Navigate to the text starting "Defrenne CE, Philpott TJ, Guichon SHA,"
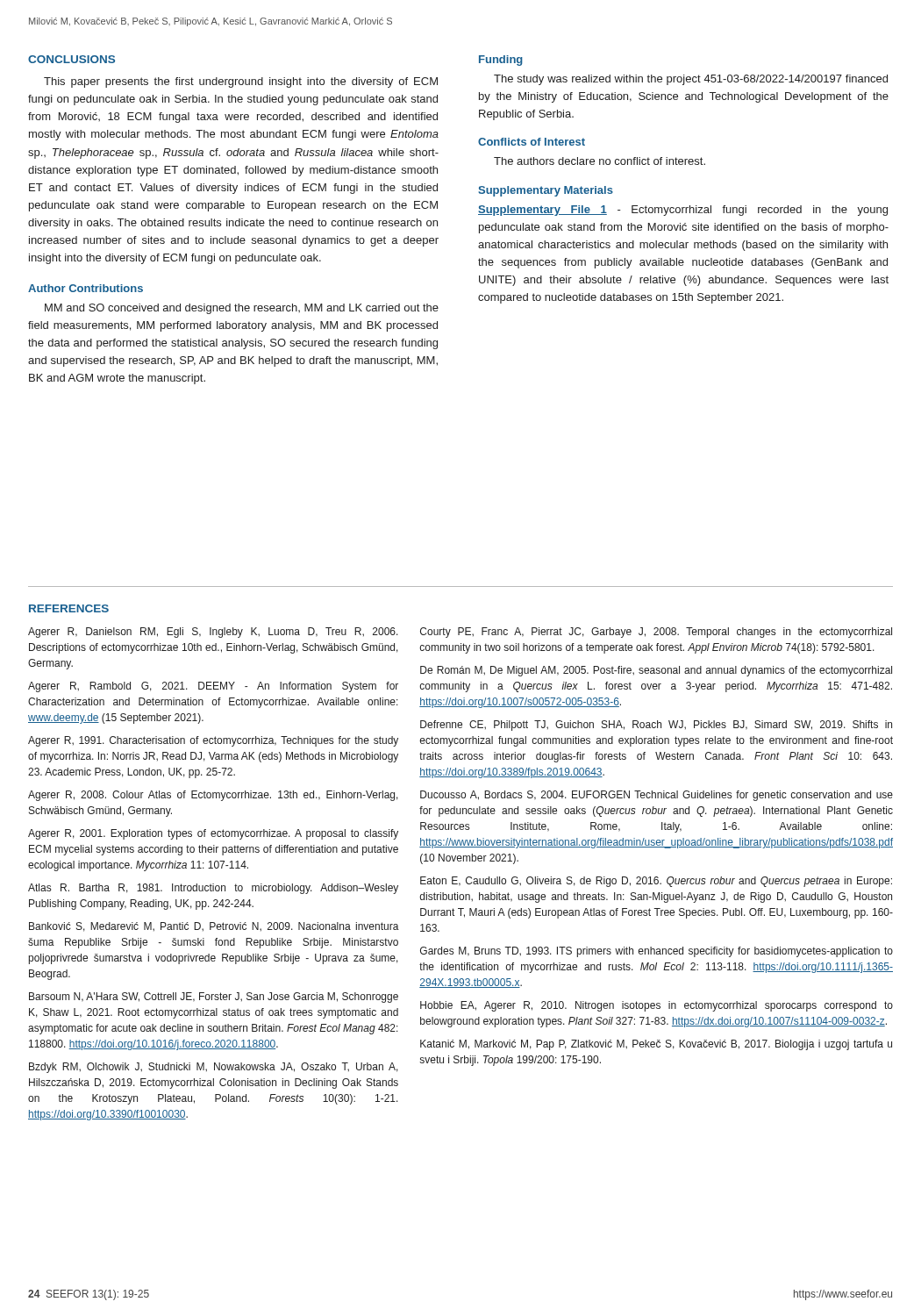The height and width of the screenshot is (1316, 921). pos(656,748)
